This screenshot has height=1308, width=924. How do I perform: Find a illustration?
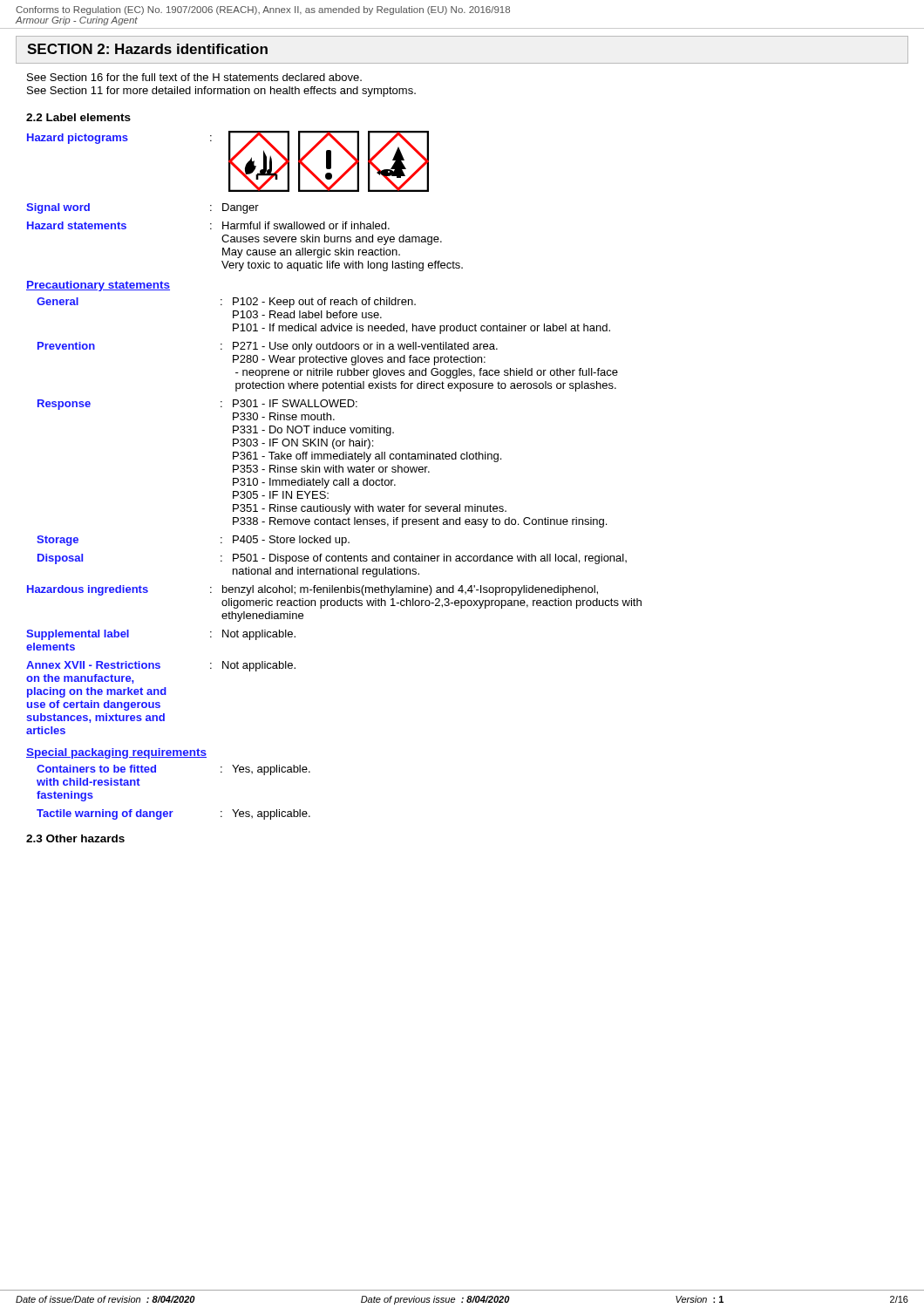click(563, 161)
